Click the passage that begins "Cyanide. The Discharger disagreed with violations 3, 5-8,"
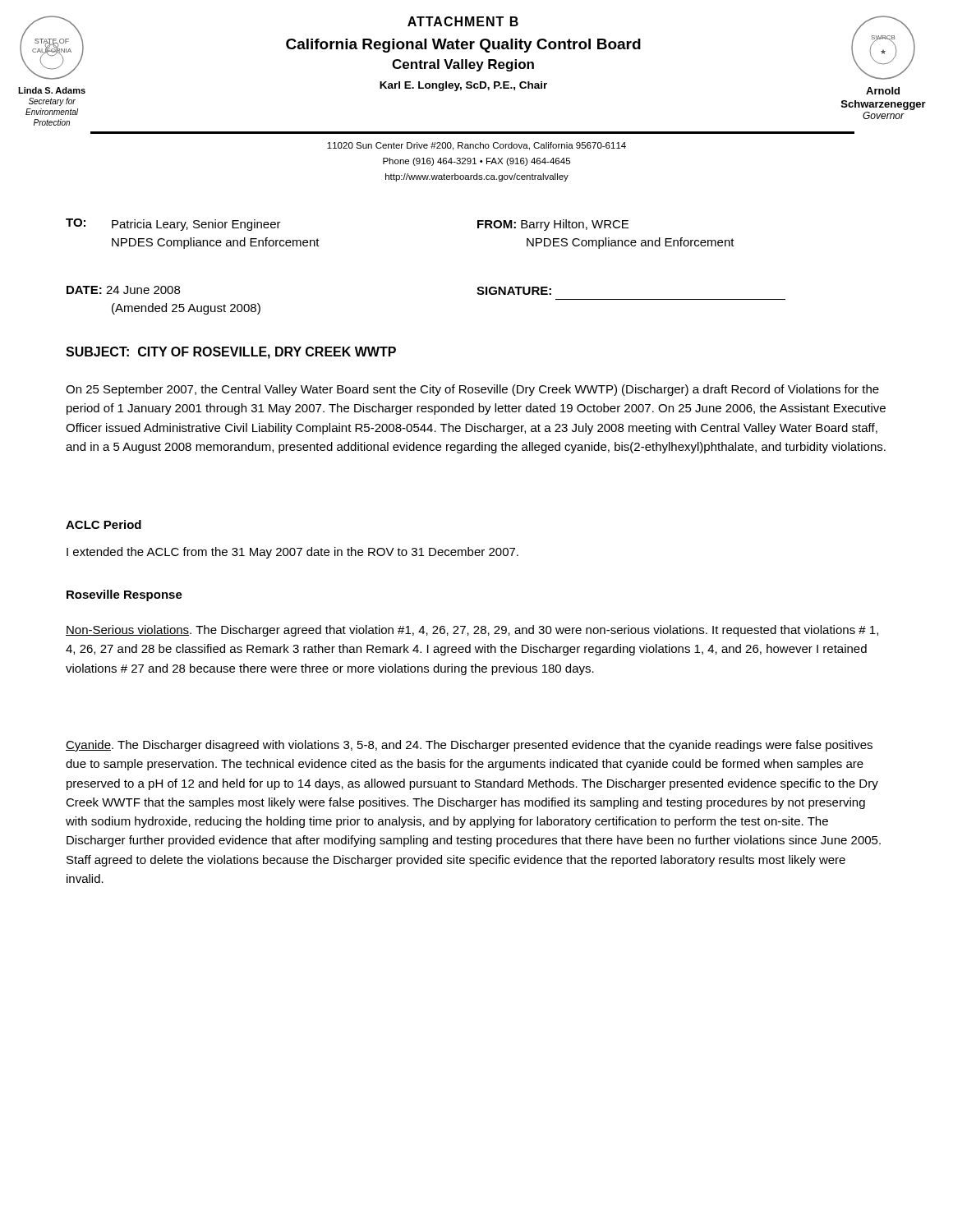 point(474,811)
